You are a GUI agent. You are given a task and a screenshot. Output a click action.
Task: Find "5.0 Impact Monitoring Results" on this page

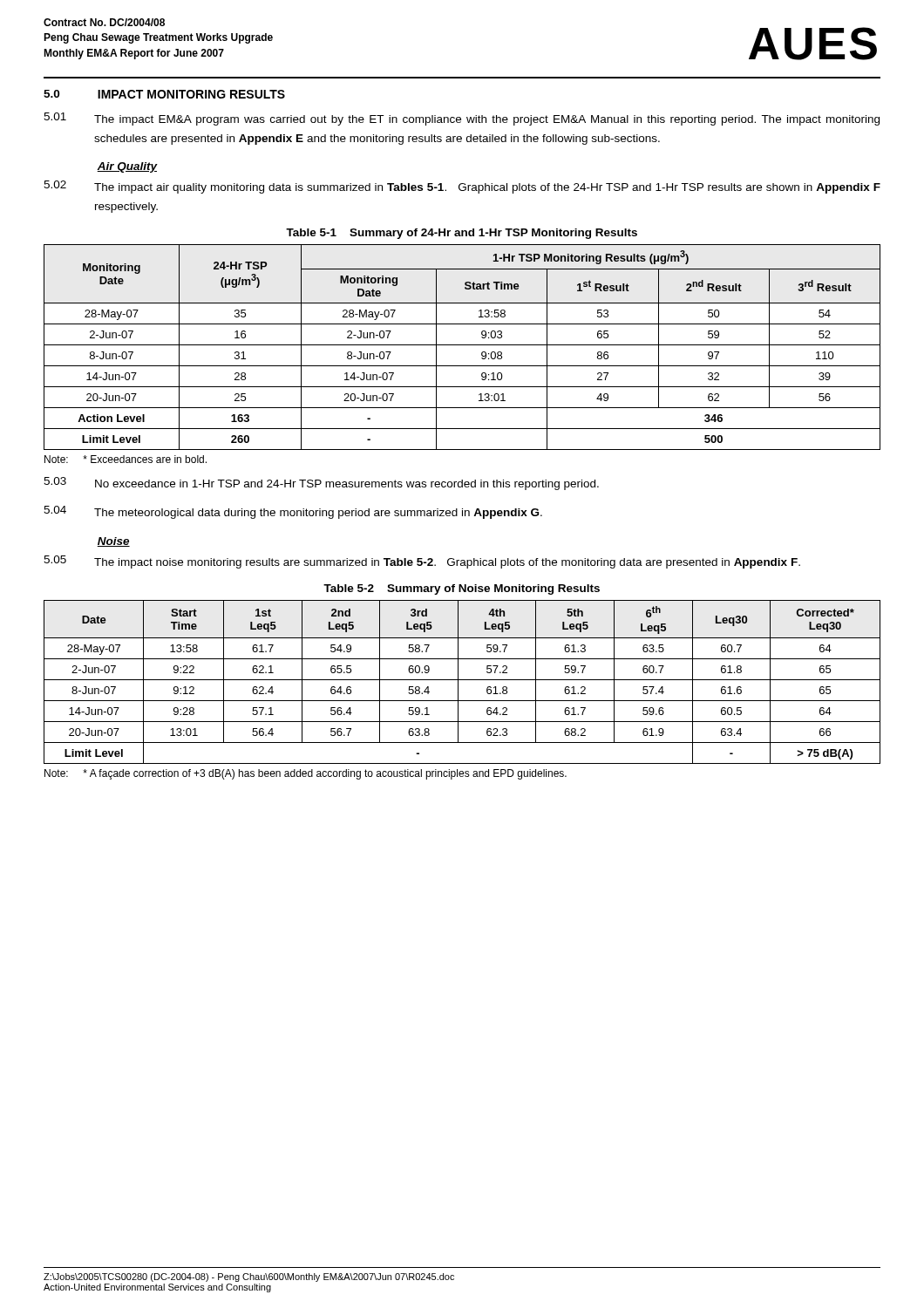pos(164,94)
